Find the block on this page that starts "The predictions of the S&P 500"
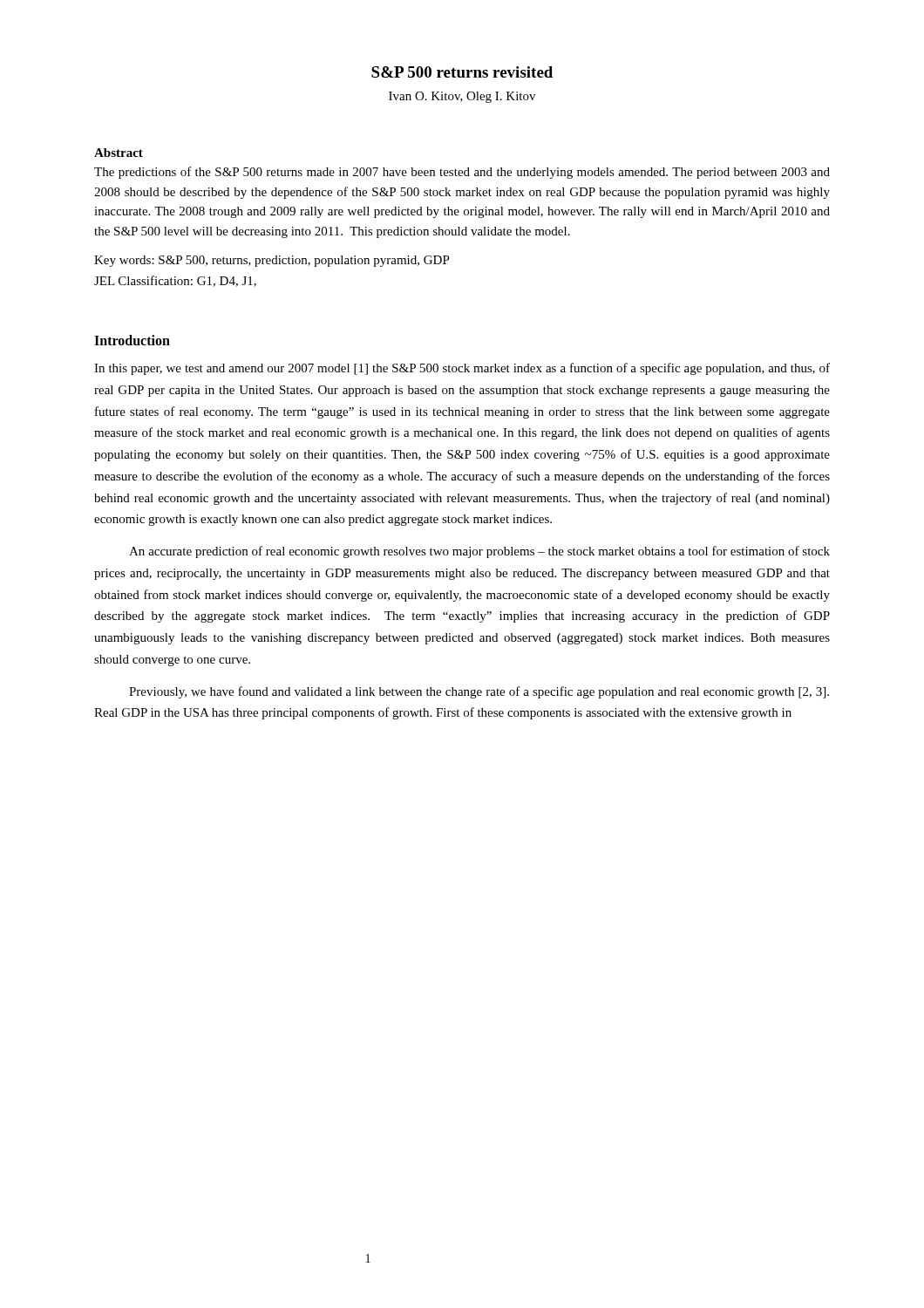 462,201
